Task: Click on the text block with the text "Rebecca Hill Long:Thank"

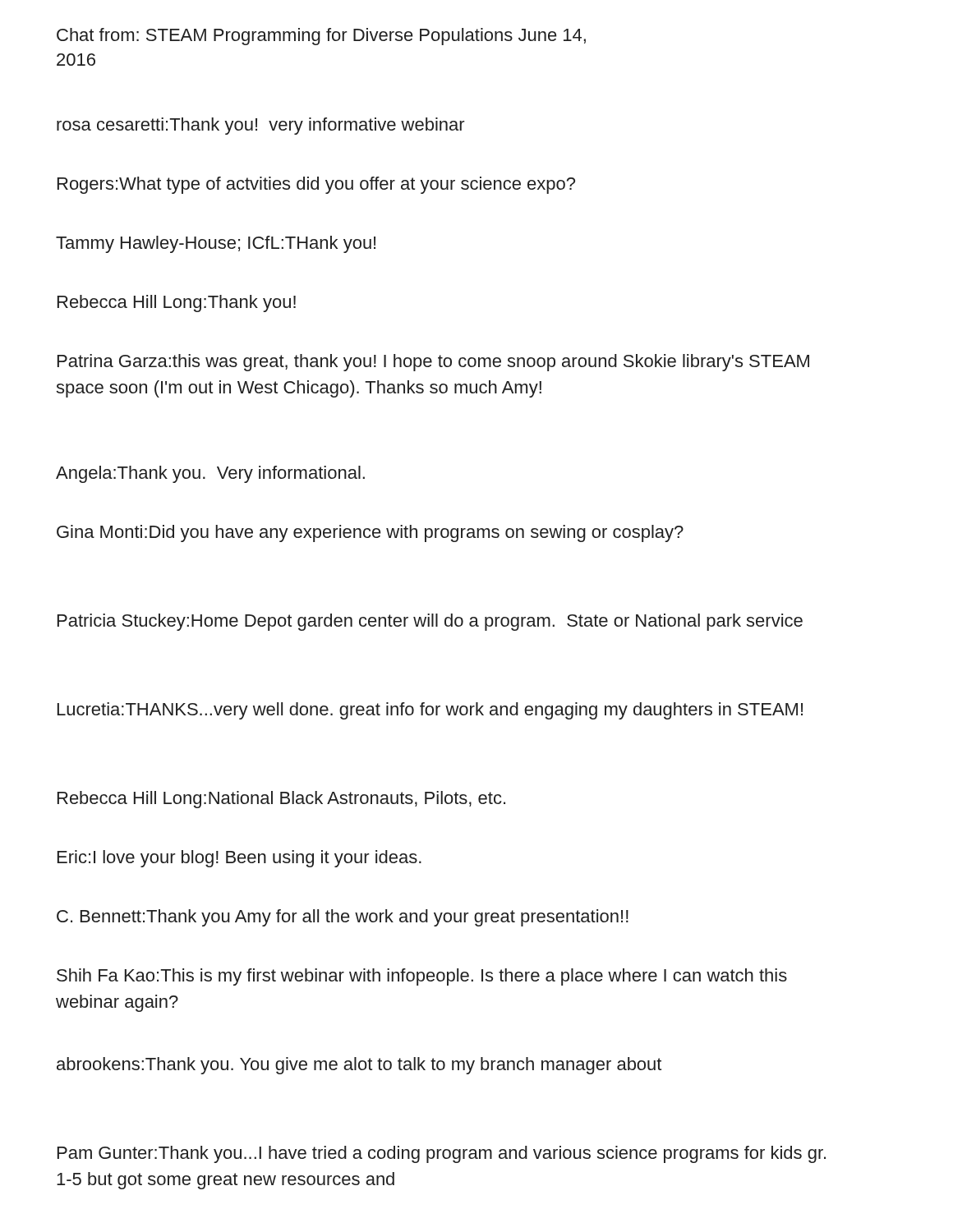Action: (176, 302)
